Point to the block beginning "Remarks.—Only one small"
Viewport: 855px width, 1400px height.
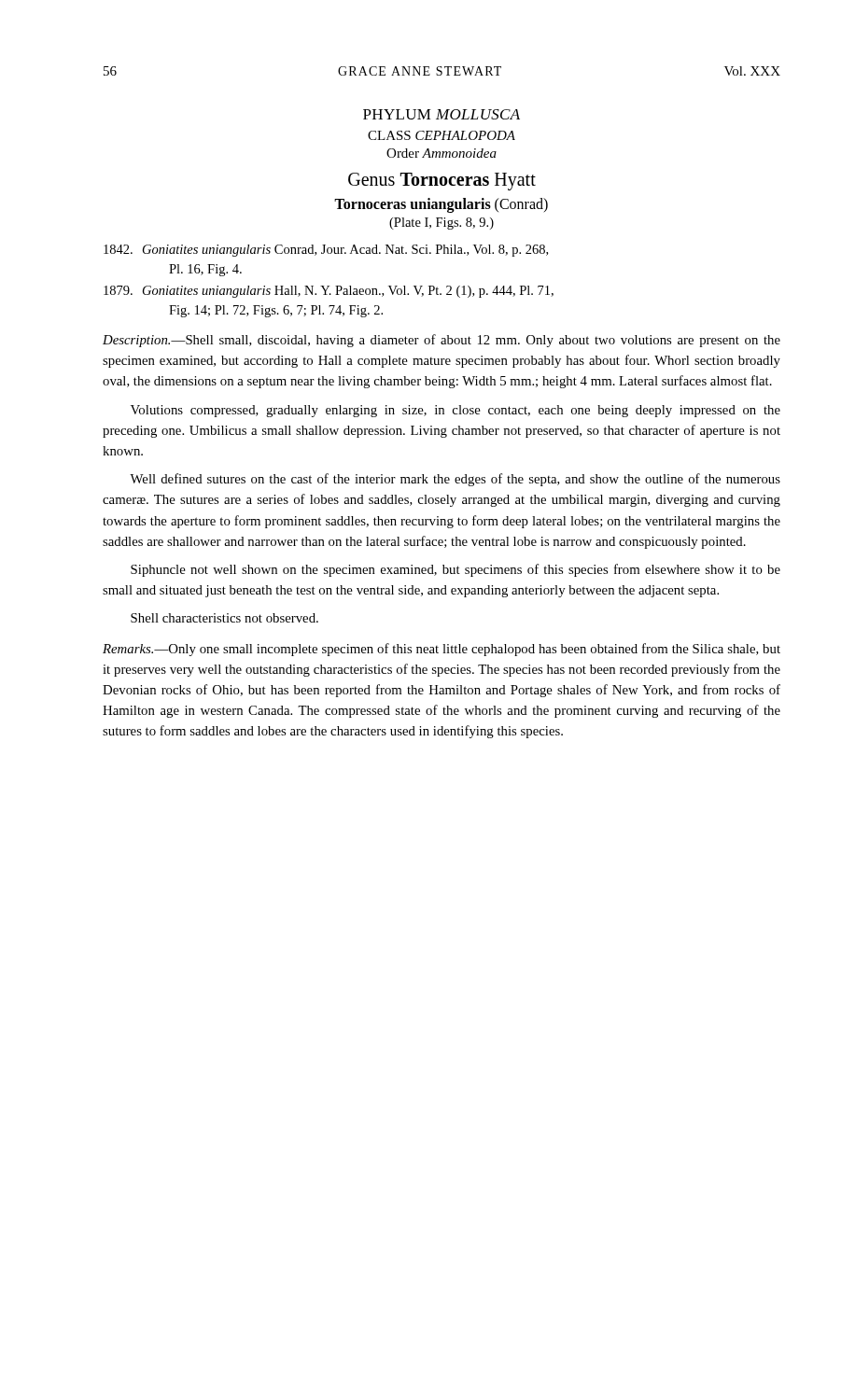(x=442, y=690)
